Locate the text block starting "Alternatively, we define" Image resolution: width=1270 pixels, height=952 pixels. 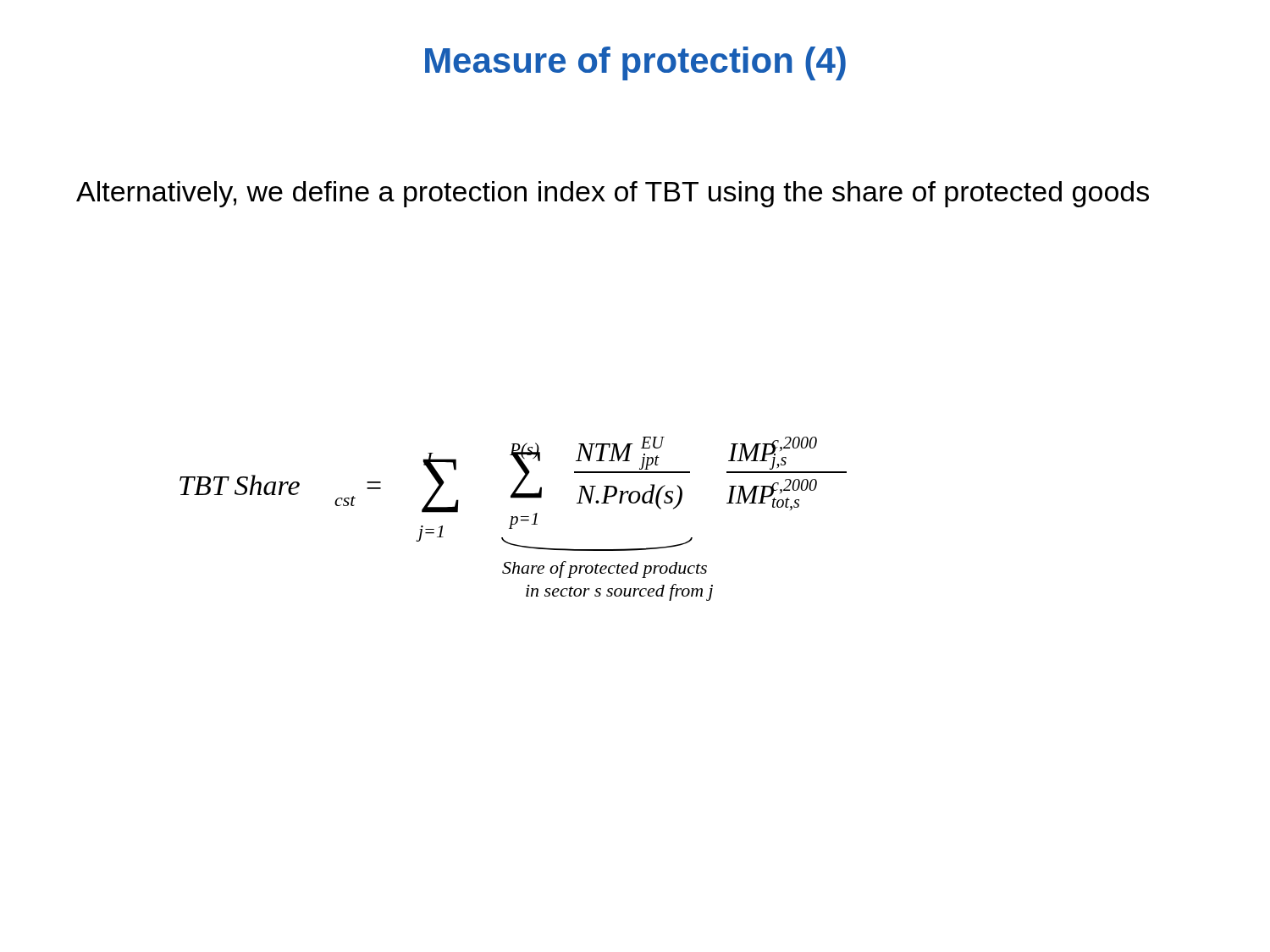(x=613, y=191)
